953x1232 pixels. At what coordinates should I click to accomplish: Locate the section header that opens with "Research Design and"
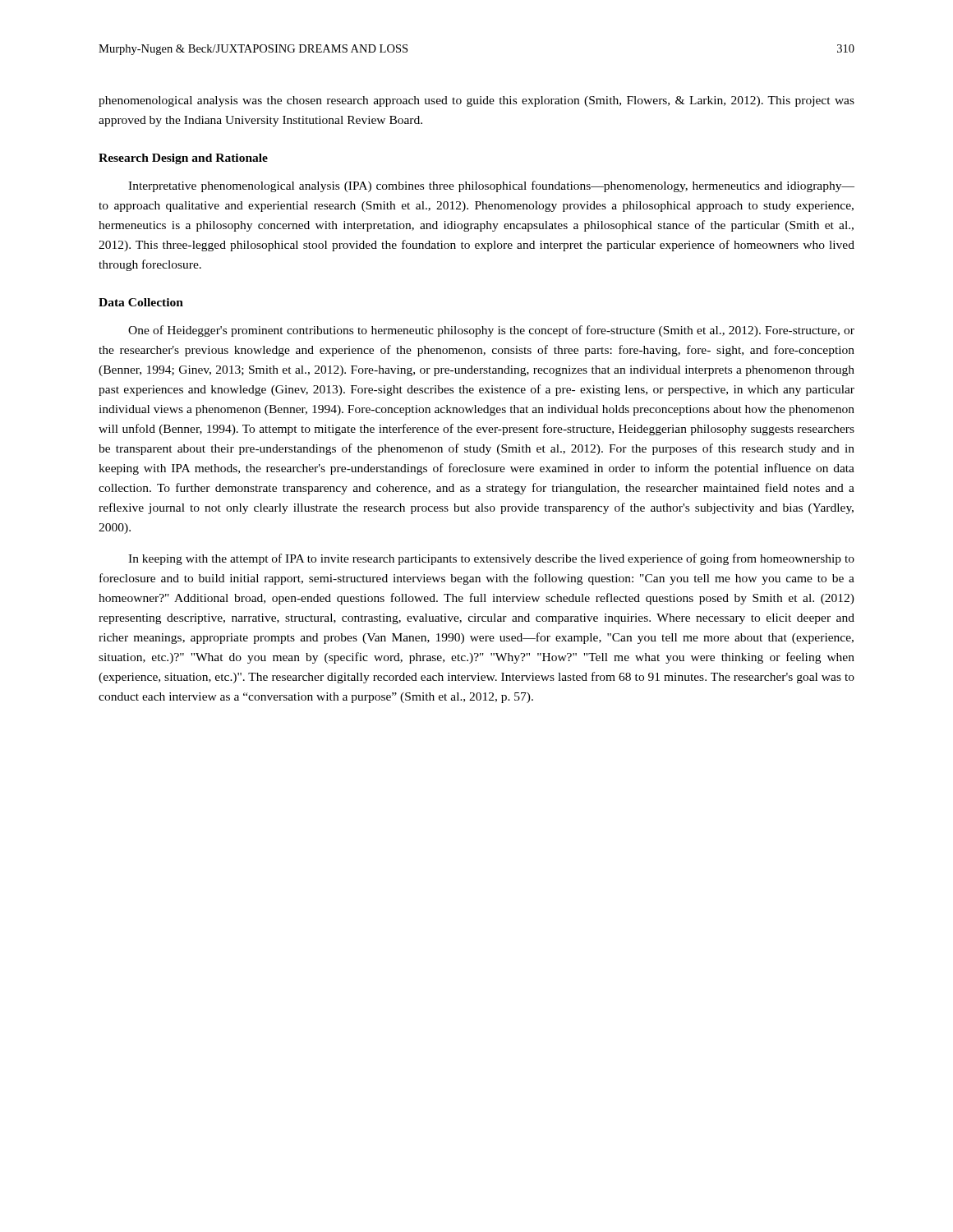pyautogui.click(x=183, y=157)
